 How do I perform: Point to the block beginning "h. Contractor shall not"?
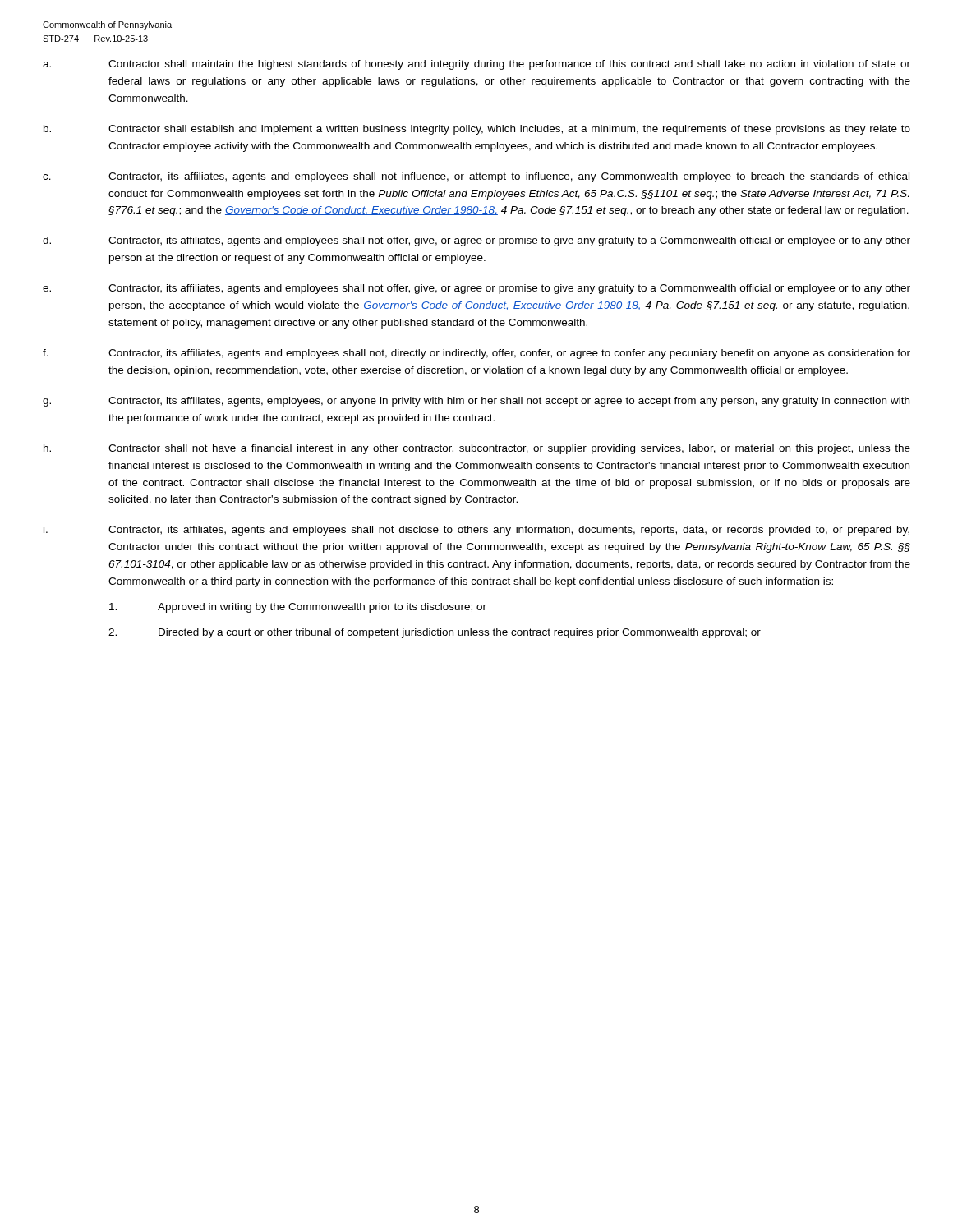476,474
